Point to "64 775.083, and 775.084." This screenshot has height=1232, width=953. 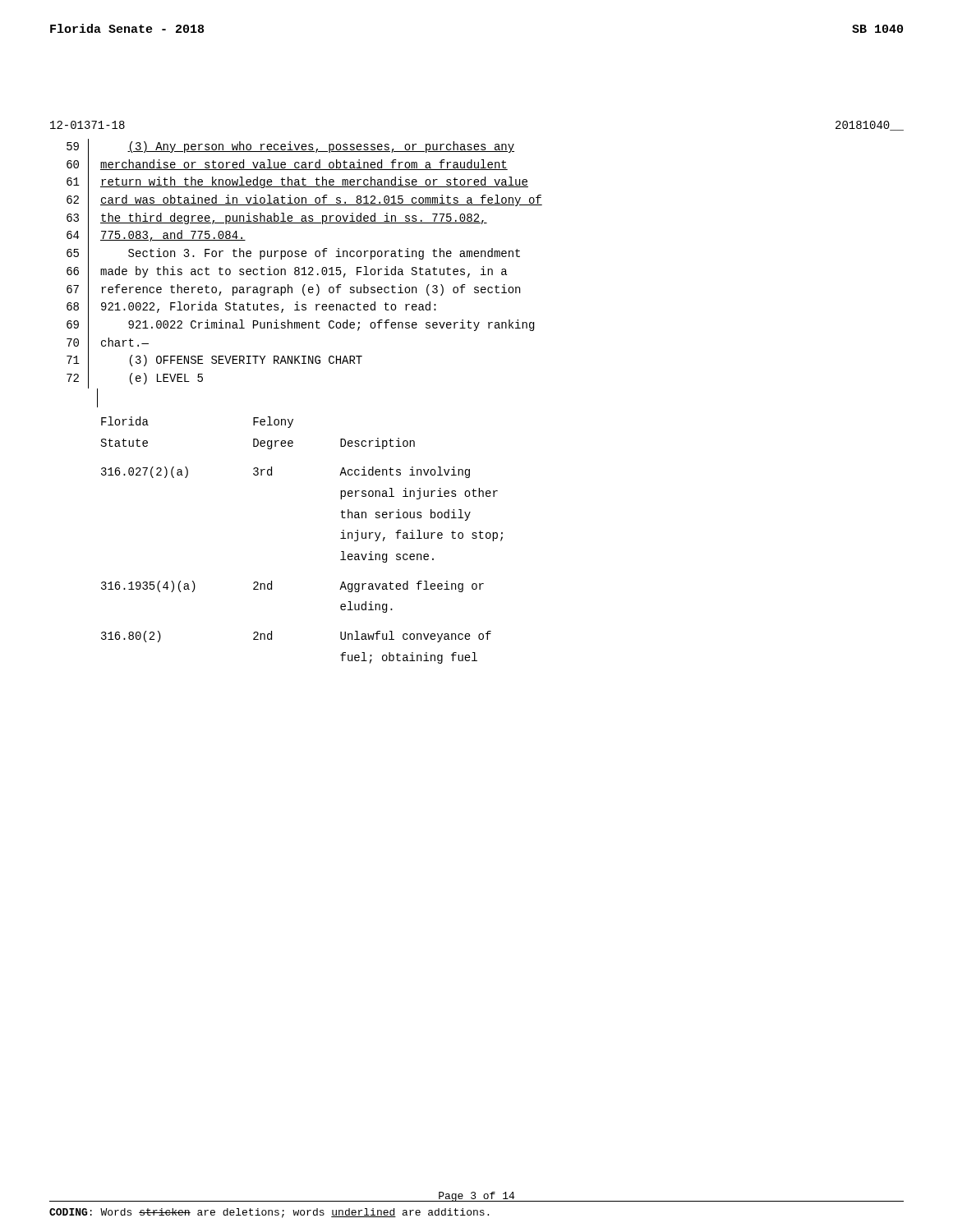pyautogui.click(x=147, y=237)
